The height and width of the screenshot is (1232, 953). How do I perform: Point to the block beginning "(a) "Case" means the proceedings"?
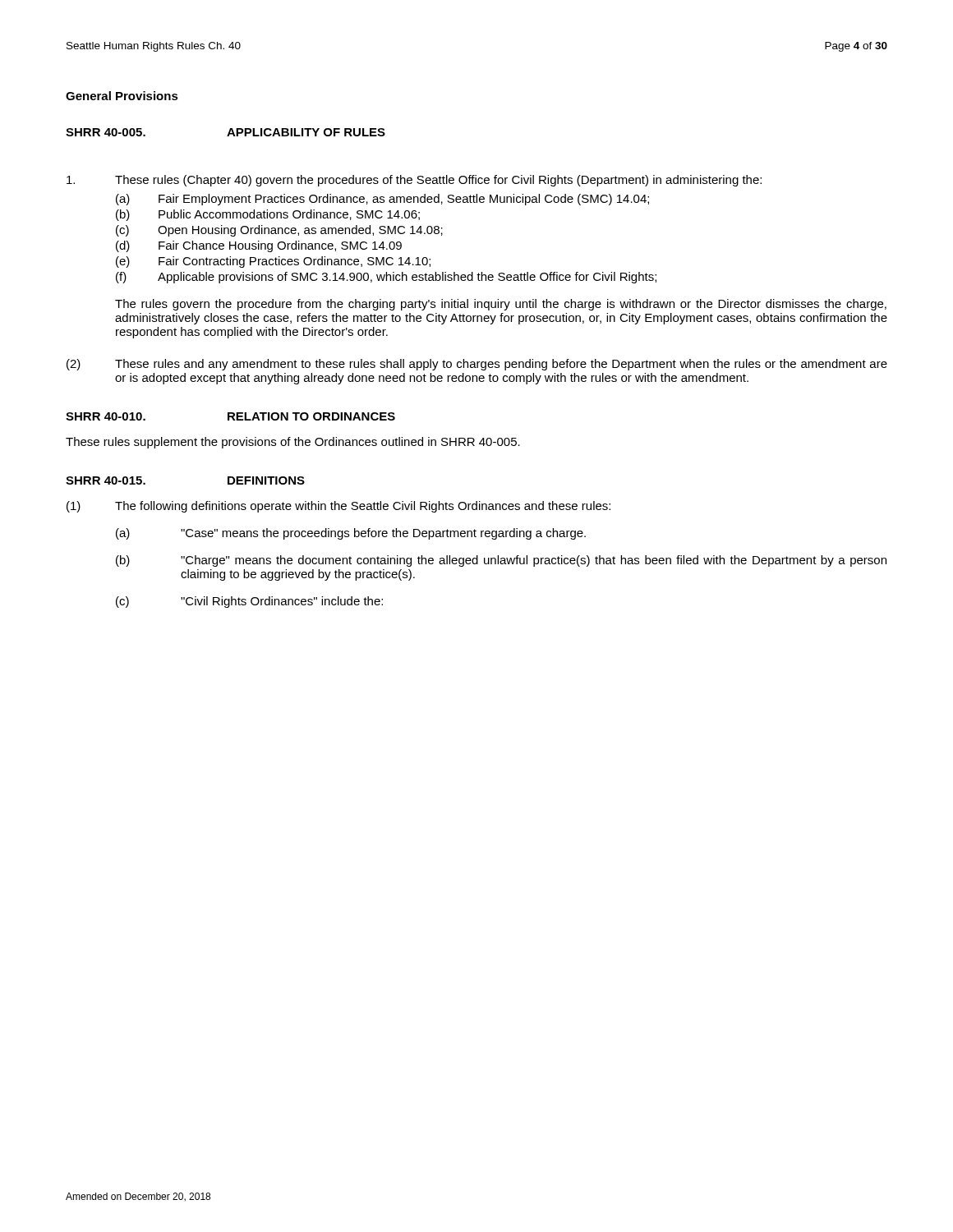pos(501,533)
